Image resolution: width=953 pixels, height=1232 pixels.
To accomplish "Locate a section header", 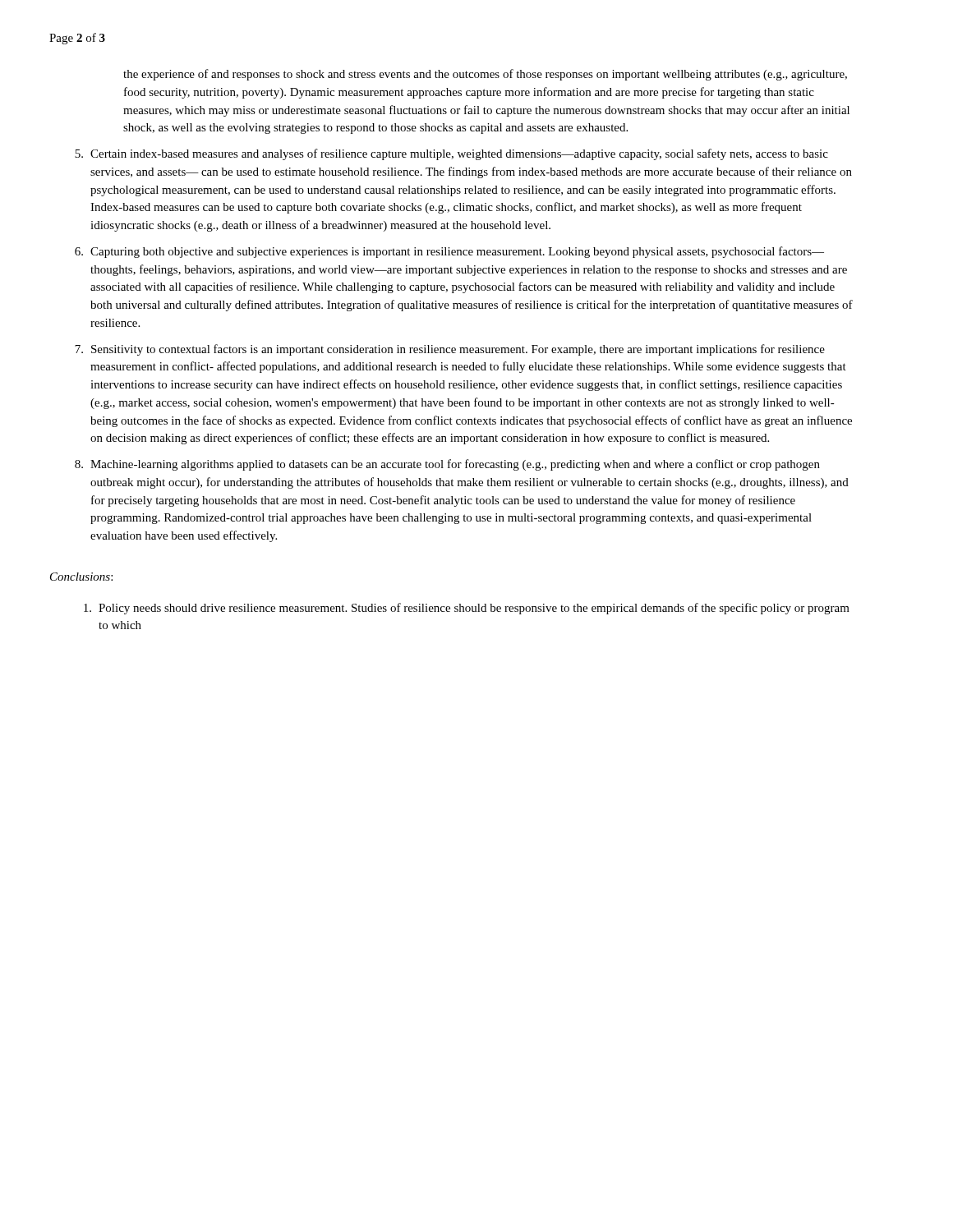I will tap(81, 576).
